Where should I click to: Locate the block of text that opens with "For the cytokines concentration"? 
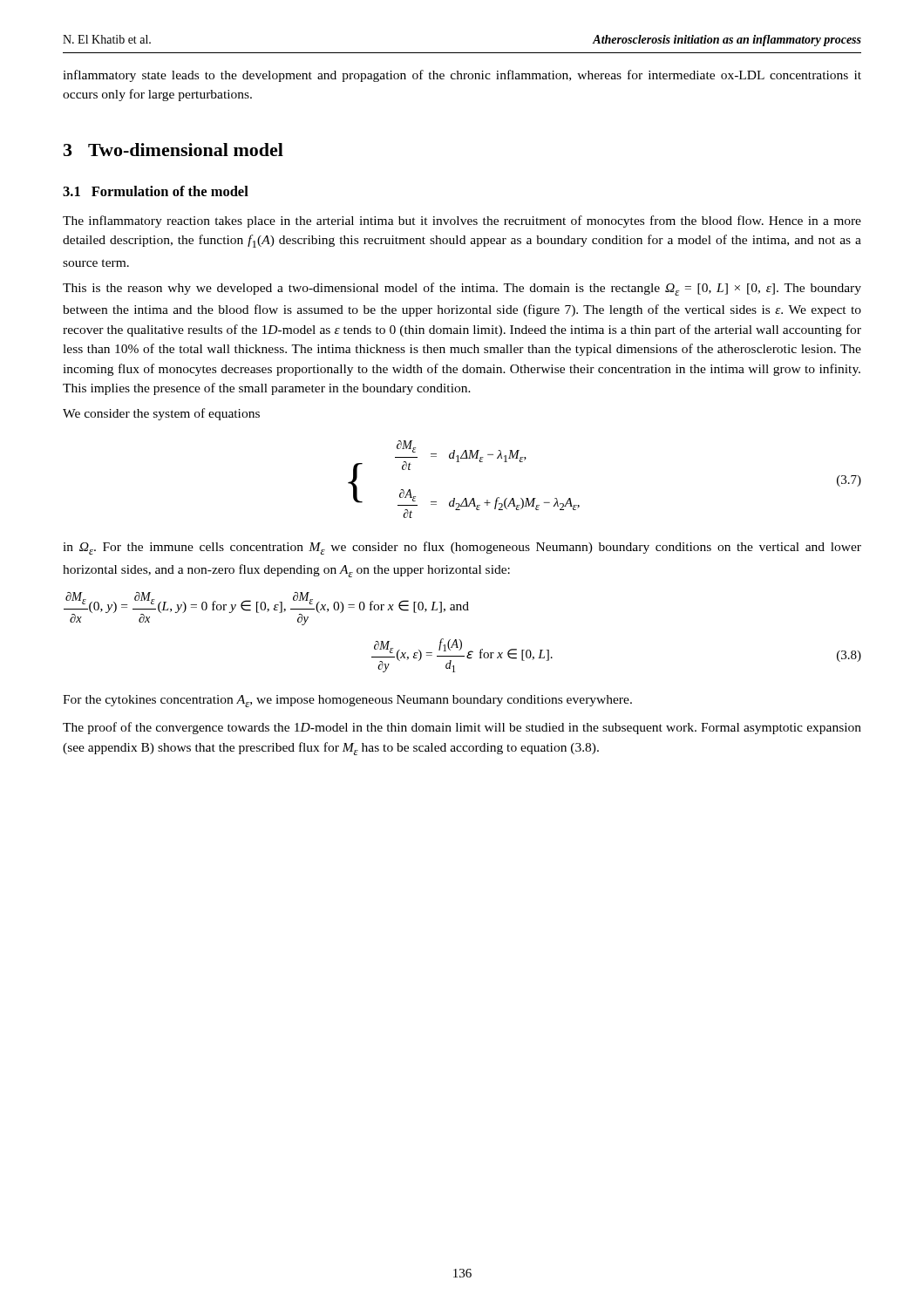[348, 701]
